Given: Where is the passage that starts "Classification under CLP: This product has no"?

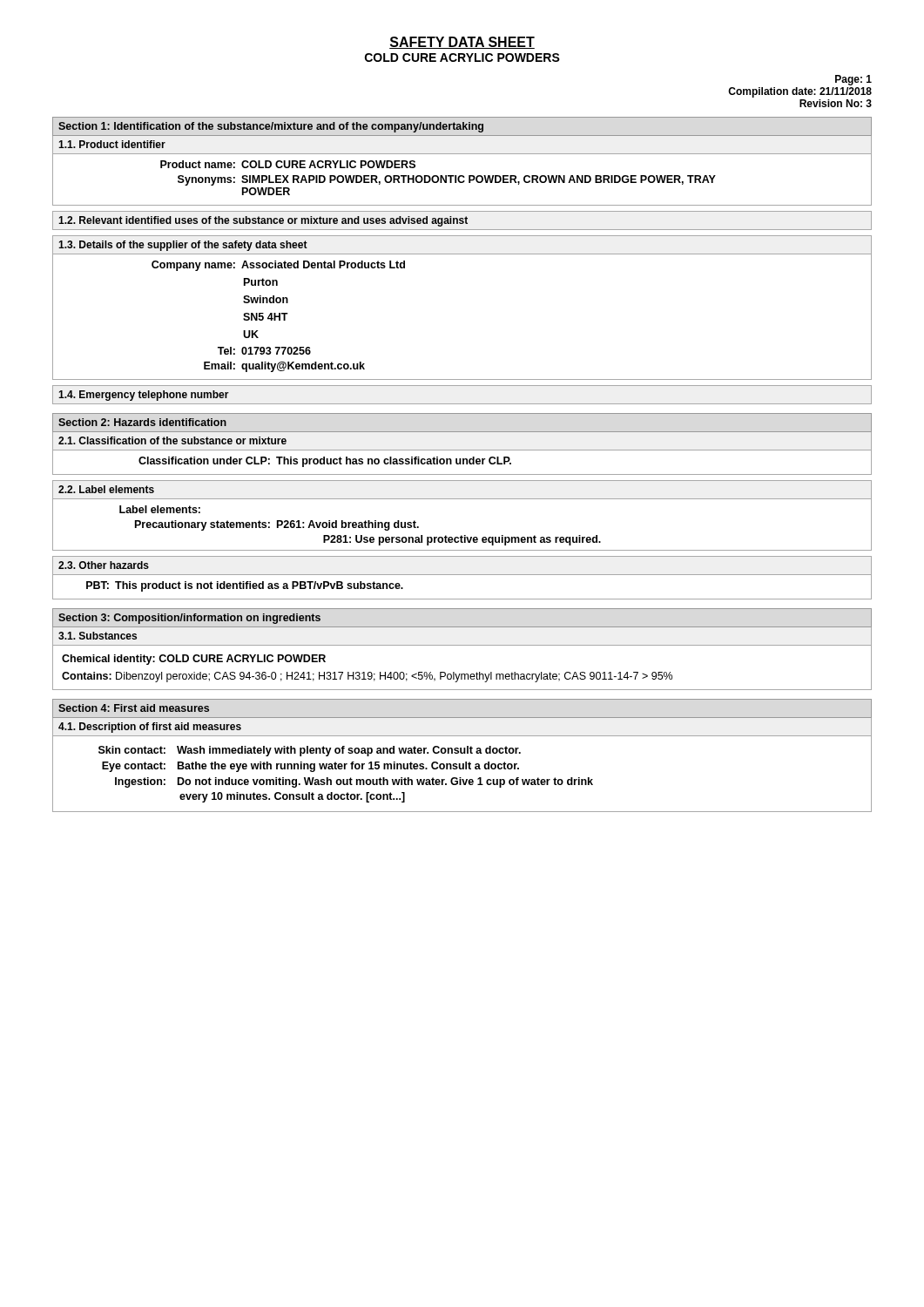Looking at the screenshot, I should (462, 461).
